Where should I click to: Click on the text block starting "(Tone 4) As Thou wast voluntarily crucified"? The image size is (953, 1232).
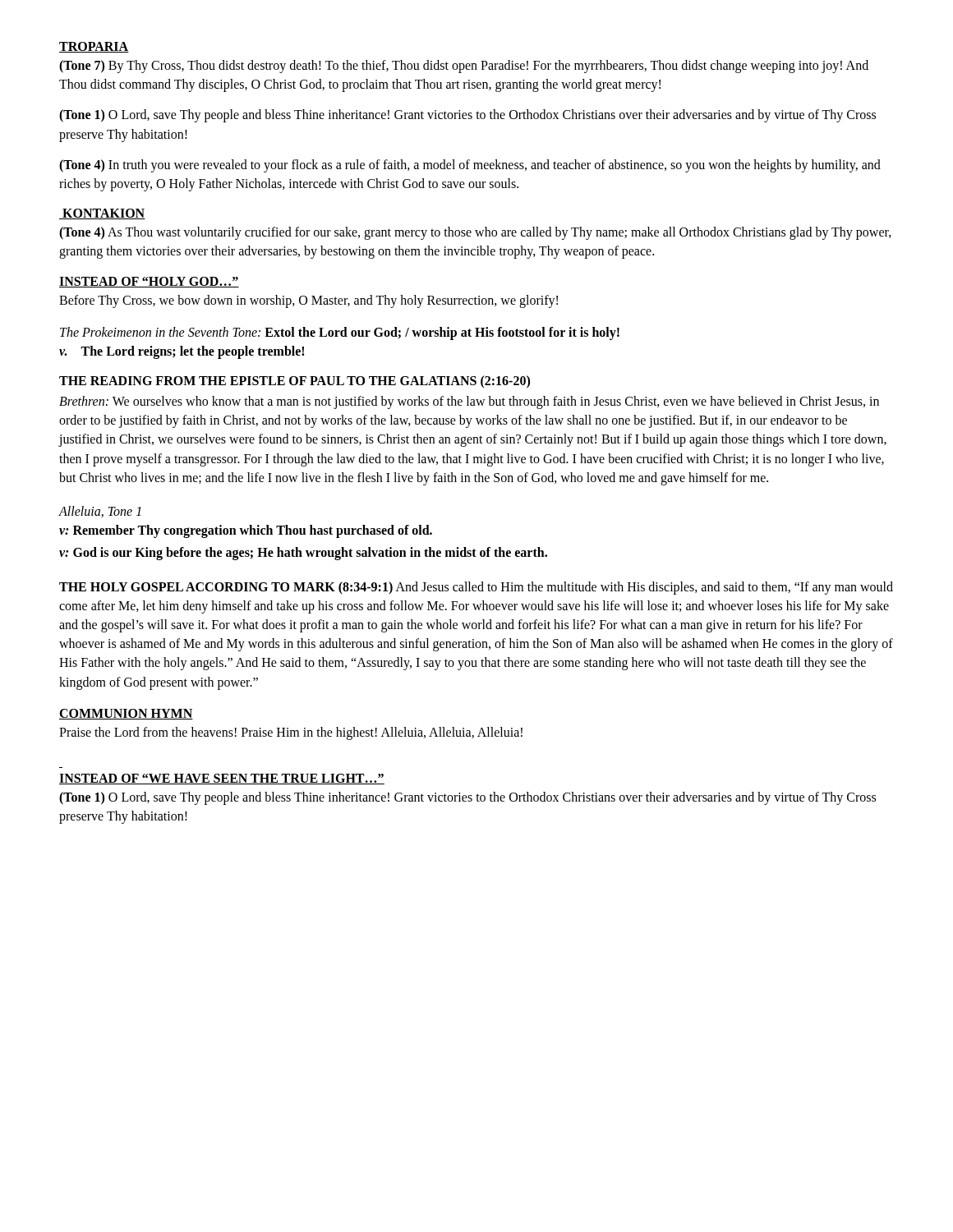[x=475, y=242]
